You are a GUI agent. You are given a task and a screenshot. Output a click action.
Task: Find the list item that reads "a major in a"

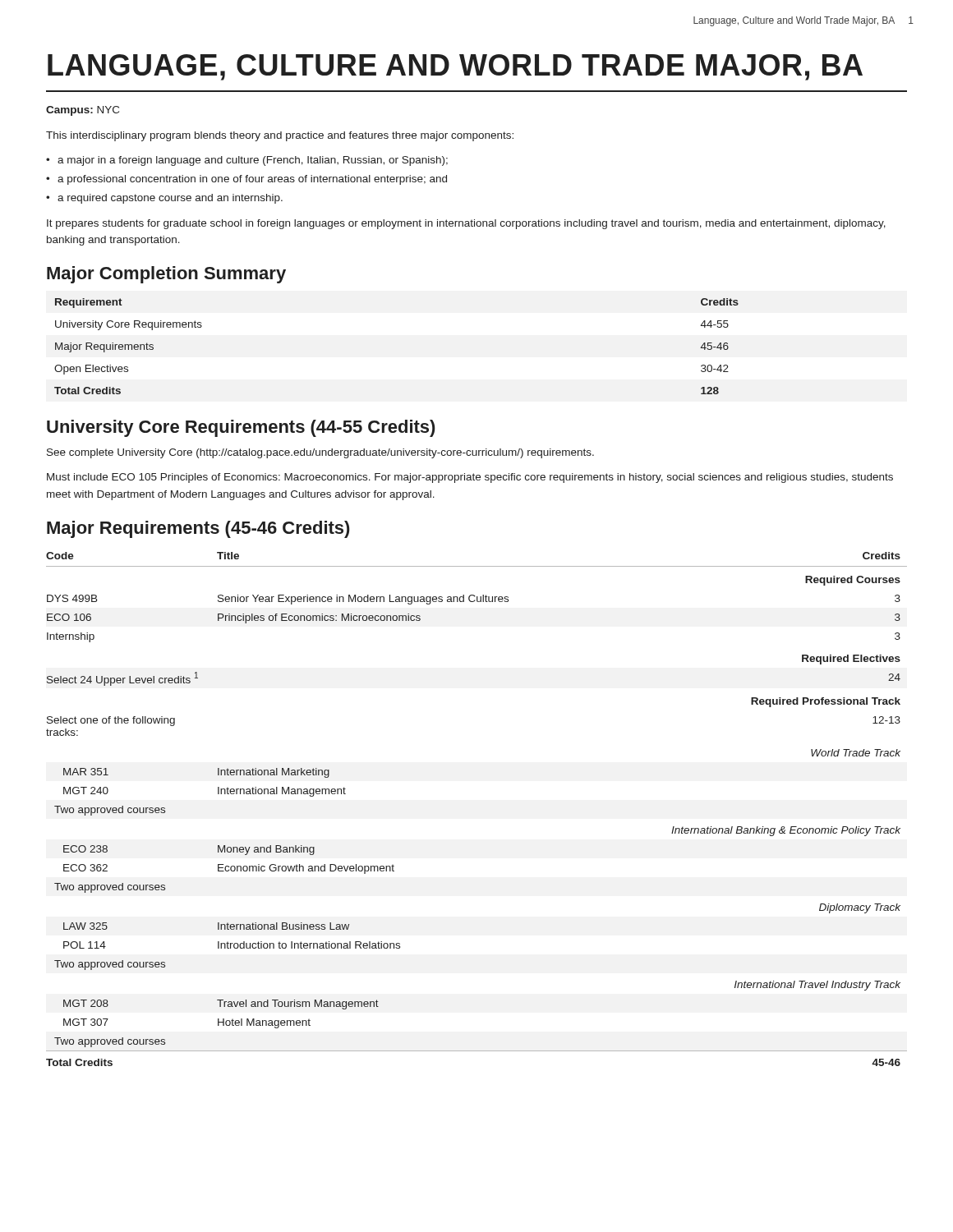[253, 160]
